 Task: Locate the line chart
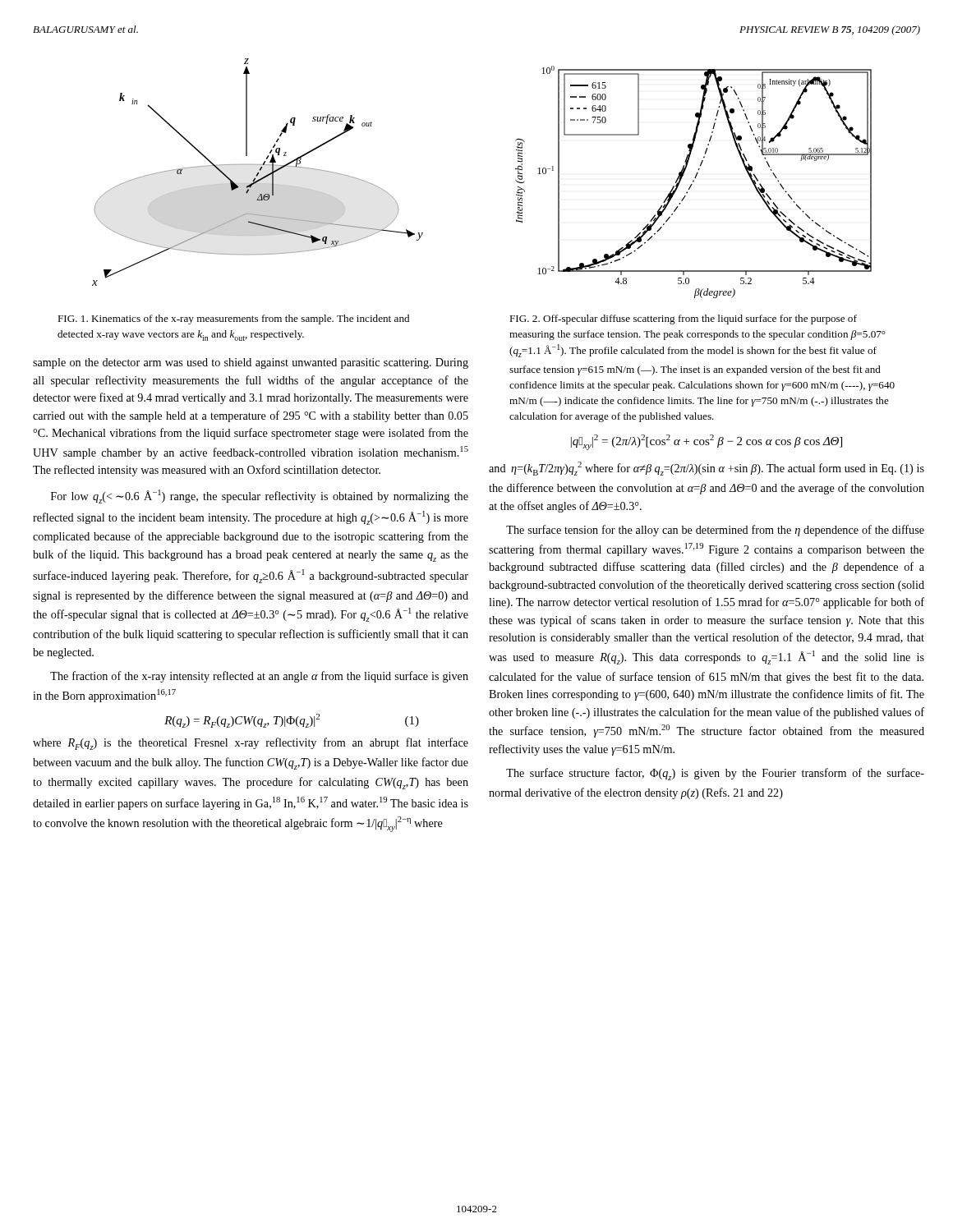coord(707,178)
